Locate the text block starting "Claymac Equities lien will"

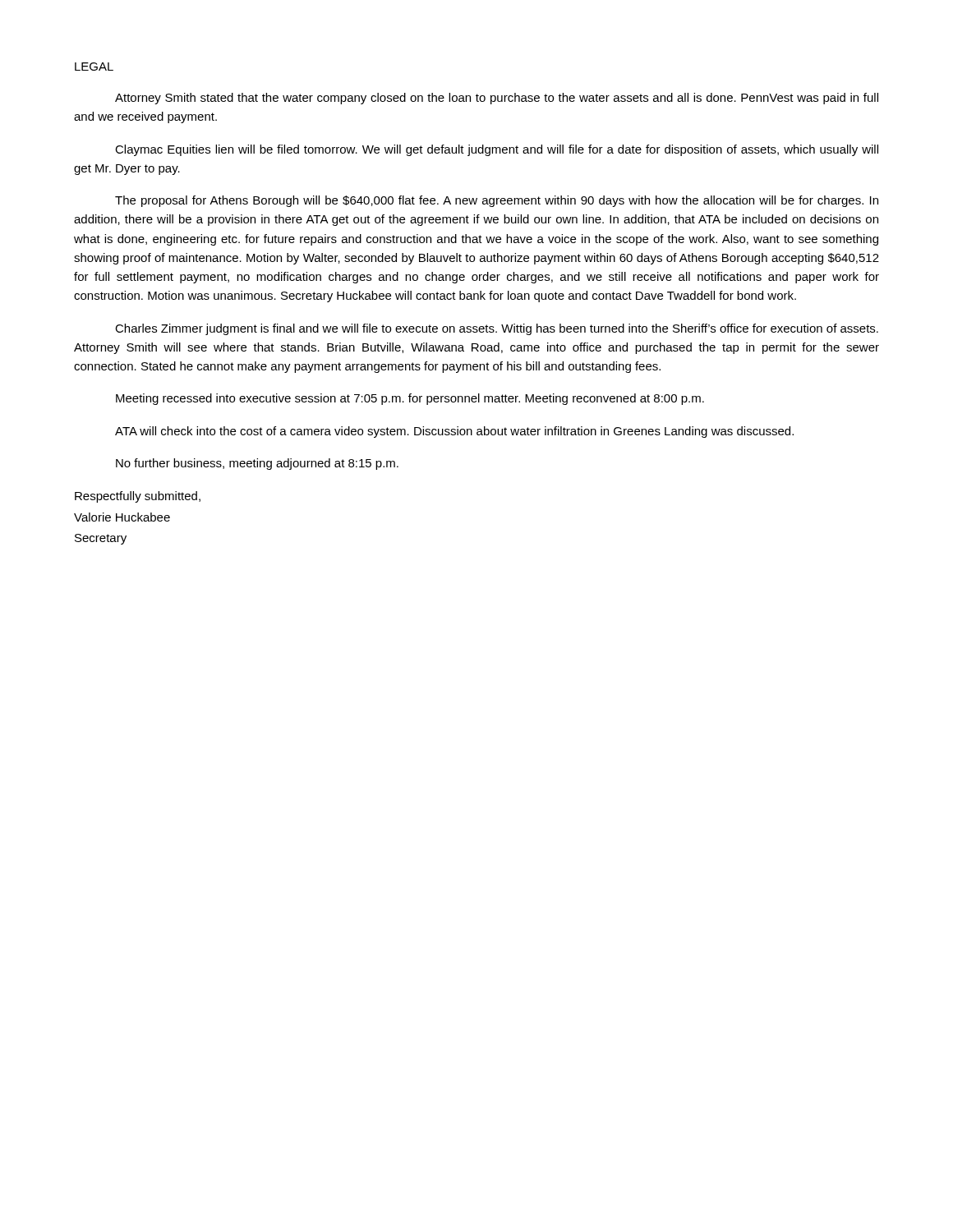476,158
